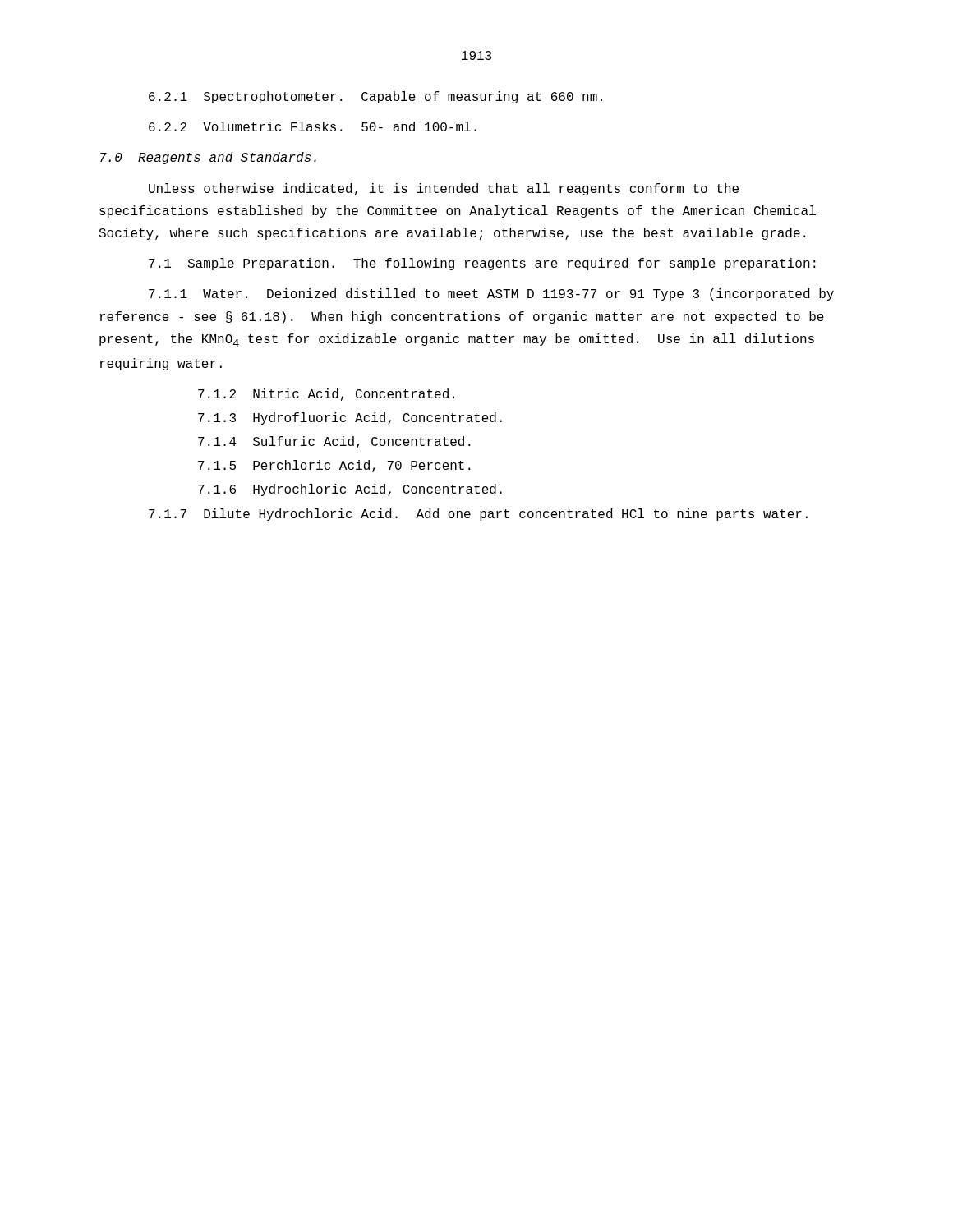Click the passage that begins "7.1.6 Hydrochloric Acid,"
The height and width of the screenshot is (1232, 953).
351,491
